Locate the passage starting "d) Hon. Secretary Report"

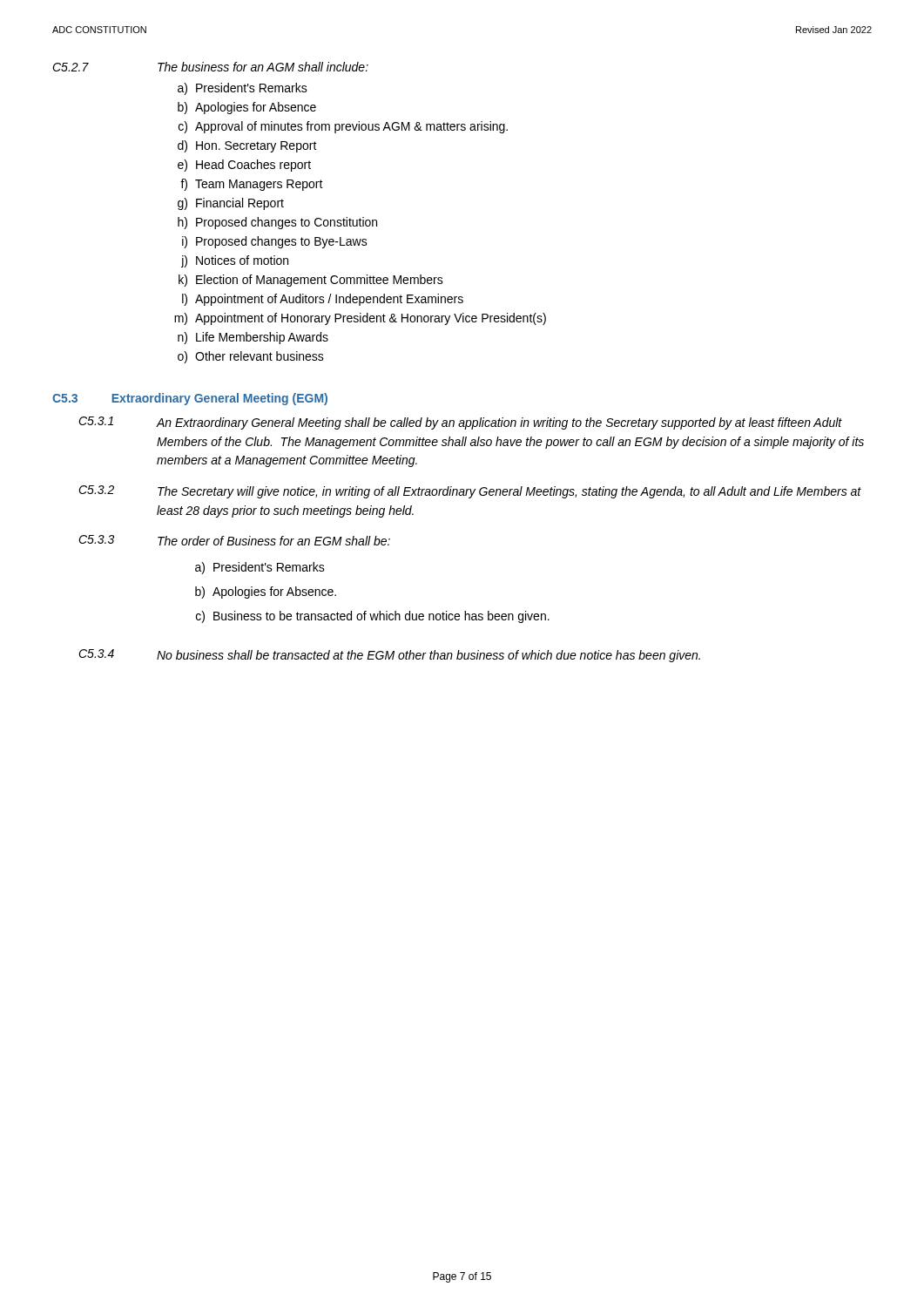[x=237, y=146]
